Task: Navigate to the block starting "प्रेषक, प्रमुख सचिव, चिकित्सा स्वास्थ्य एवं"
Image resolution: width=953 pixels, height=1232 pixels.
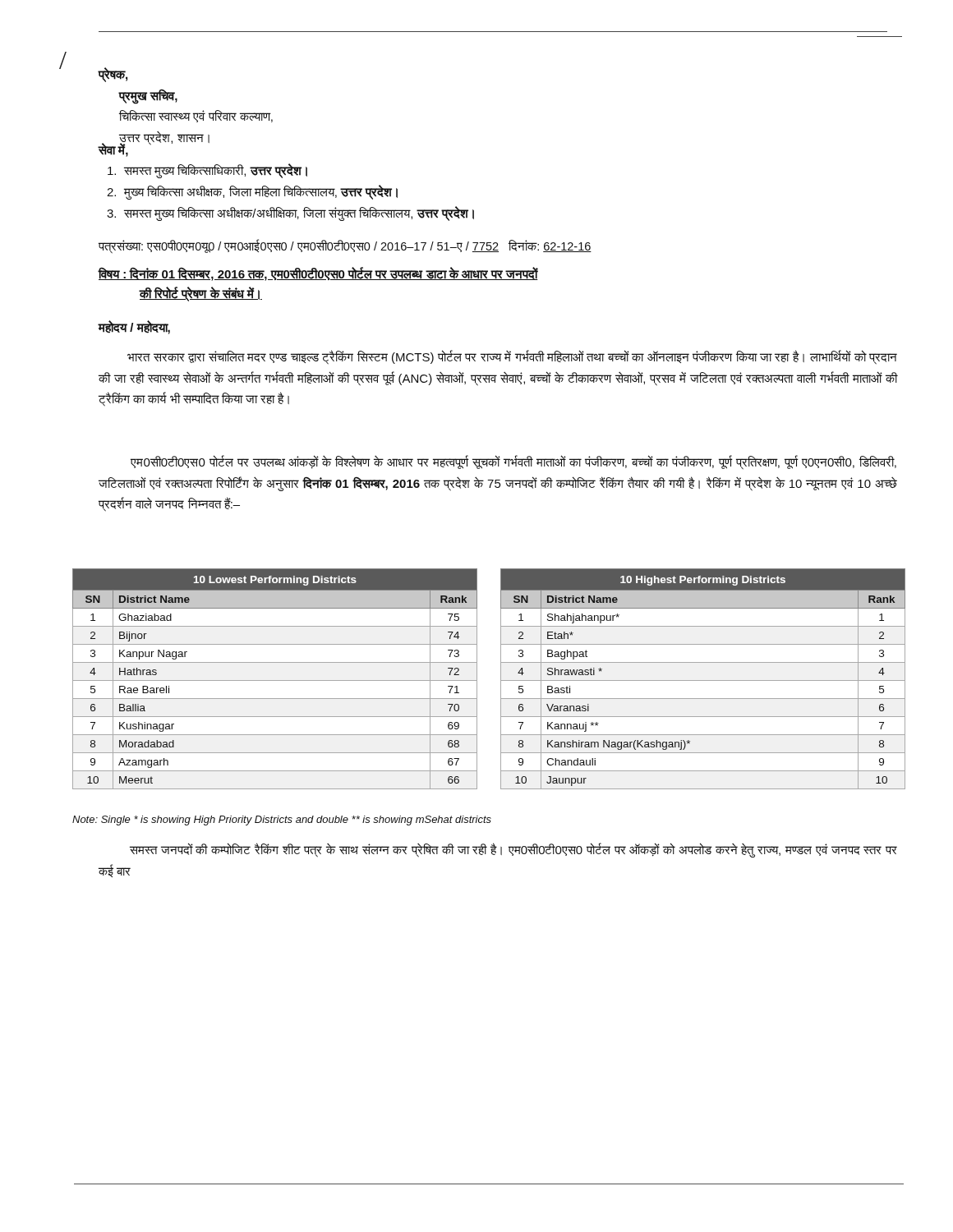Action: click(x=186, y=106)
